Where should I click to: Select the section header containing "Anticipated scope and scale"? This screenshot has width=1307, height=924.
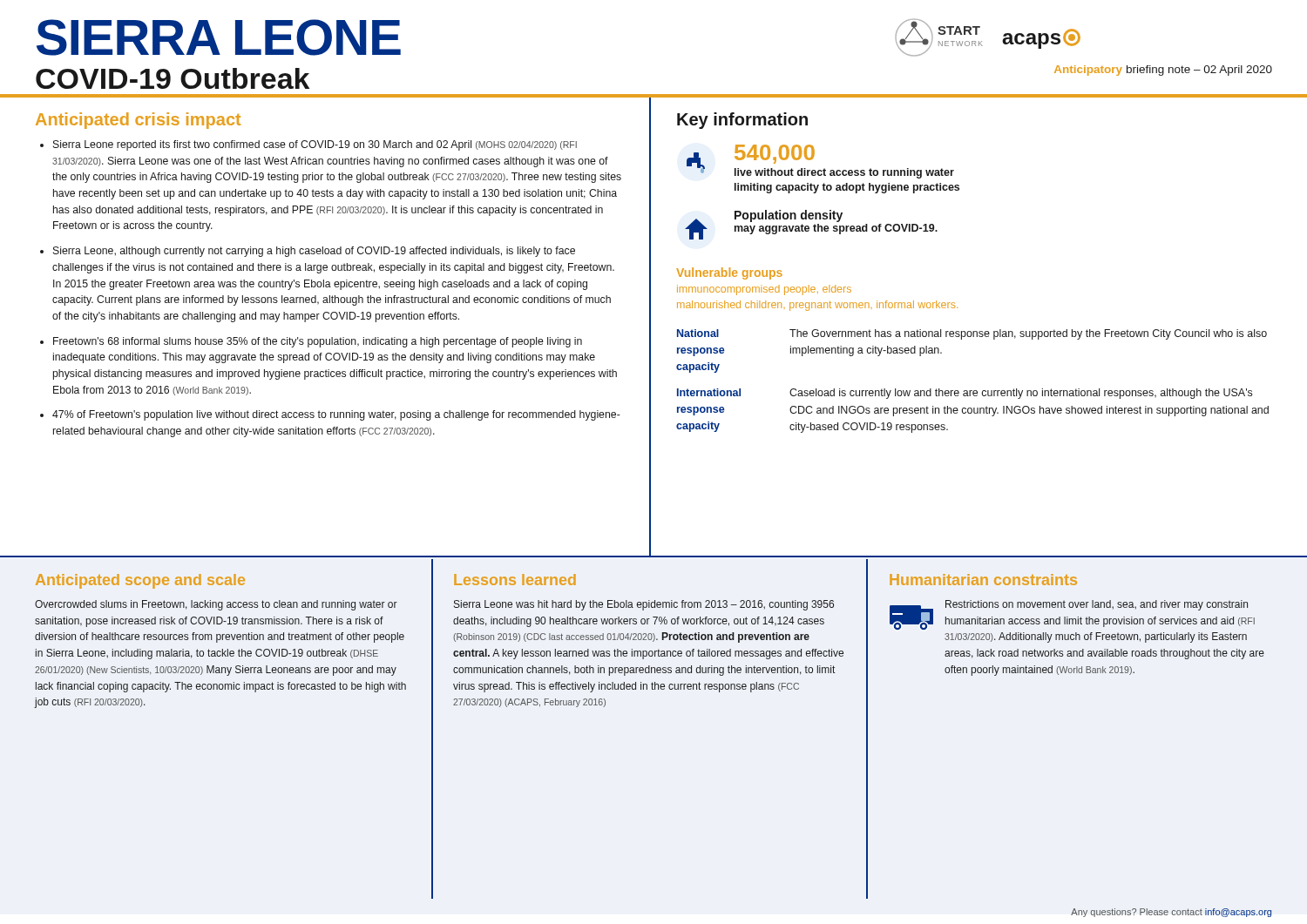140,580
